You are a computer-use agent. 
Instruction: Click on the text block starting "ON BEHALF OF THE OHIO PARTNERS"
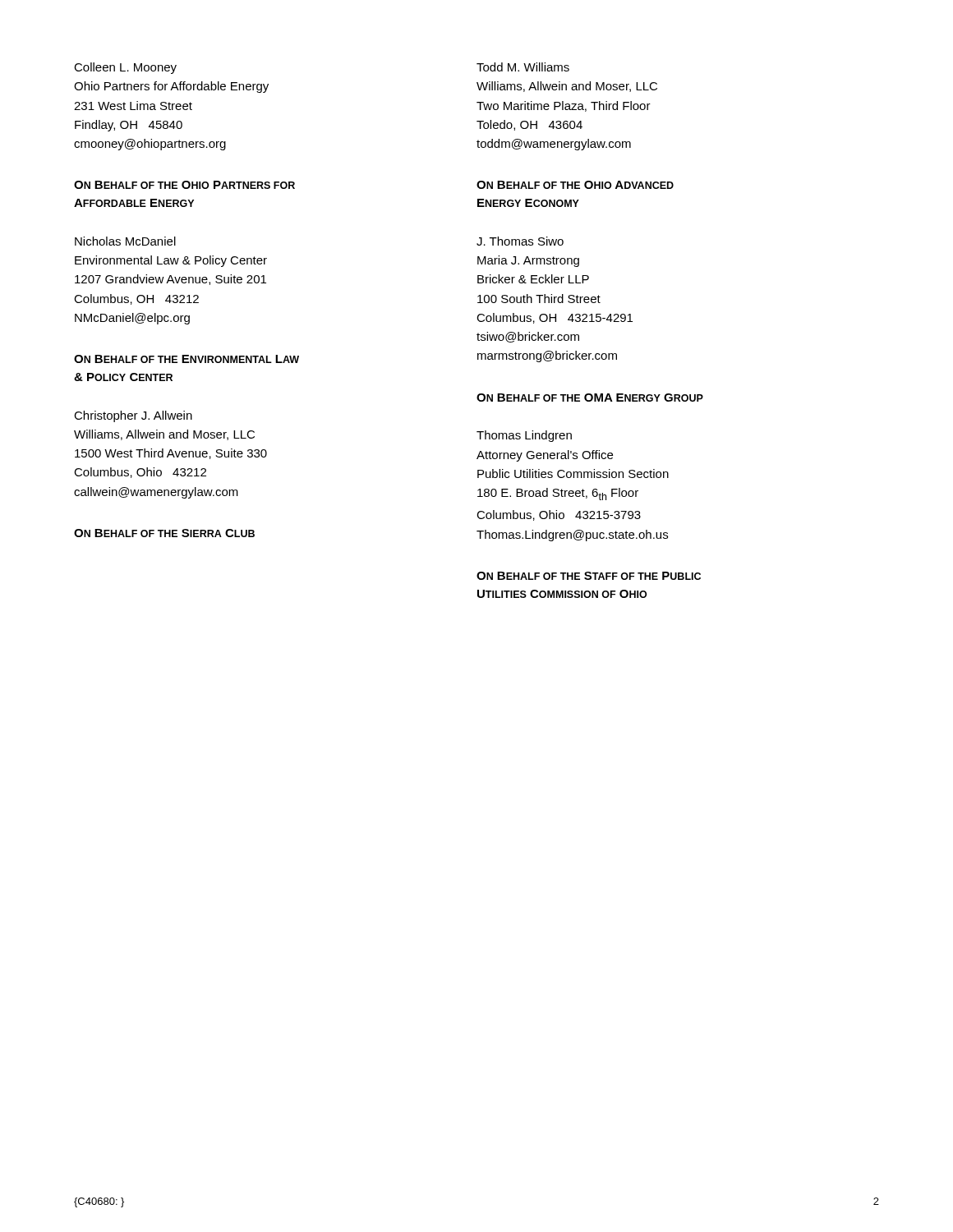tap(185, 194)
